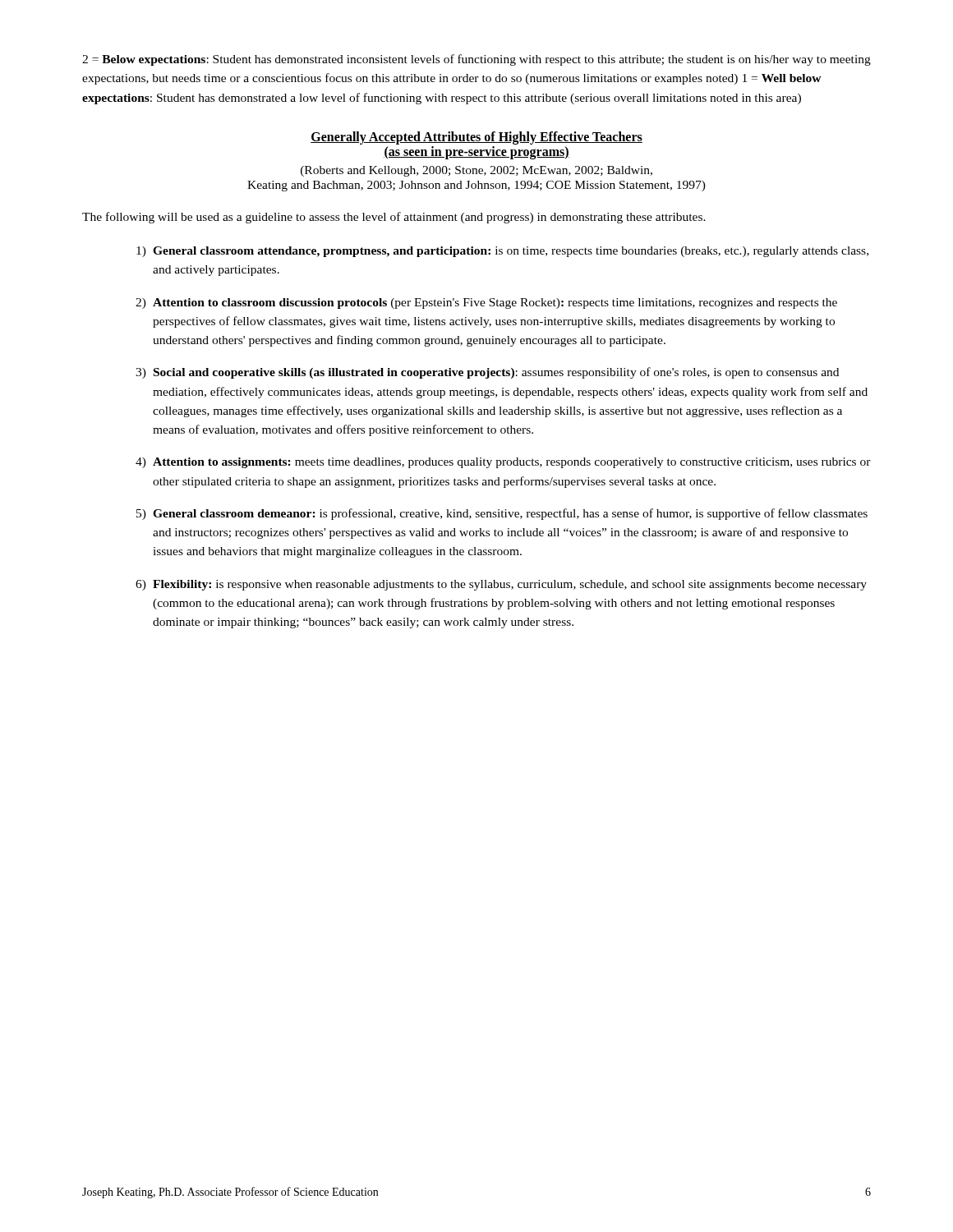This screenshot has width=953, height=1232.
Task: Click on the text starting "3) Social and cooperative skills (as"
Action: pos(493,401)
